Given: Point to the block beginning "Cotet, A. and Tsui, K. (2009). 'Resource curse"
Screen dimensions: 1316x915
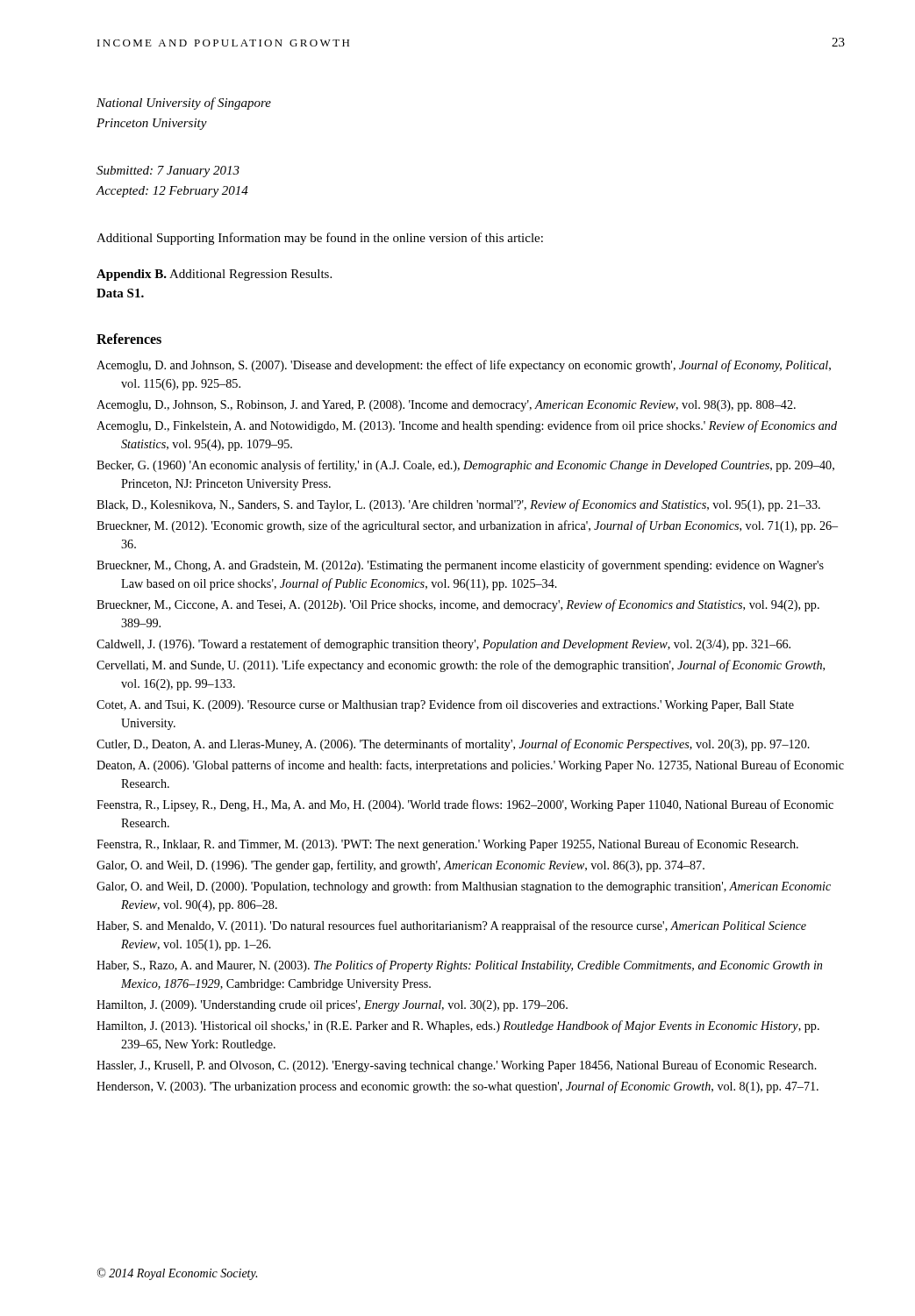Looking at the screenshot, I should pyautogui.click(x=445, y=713).
